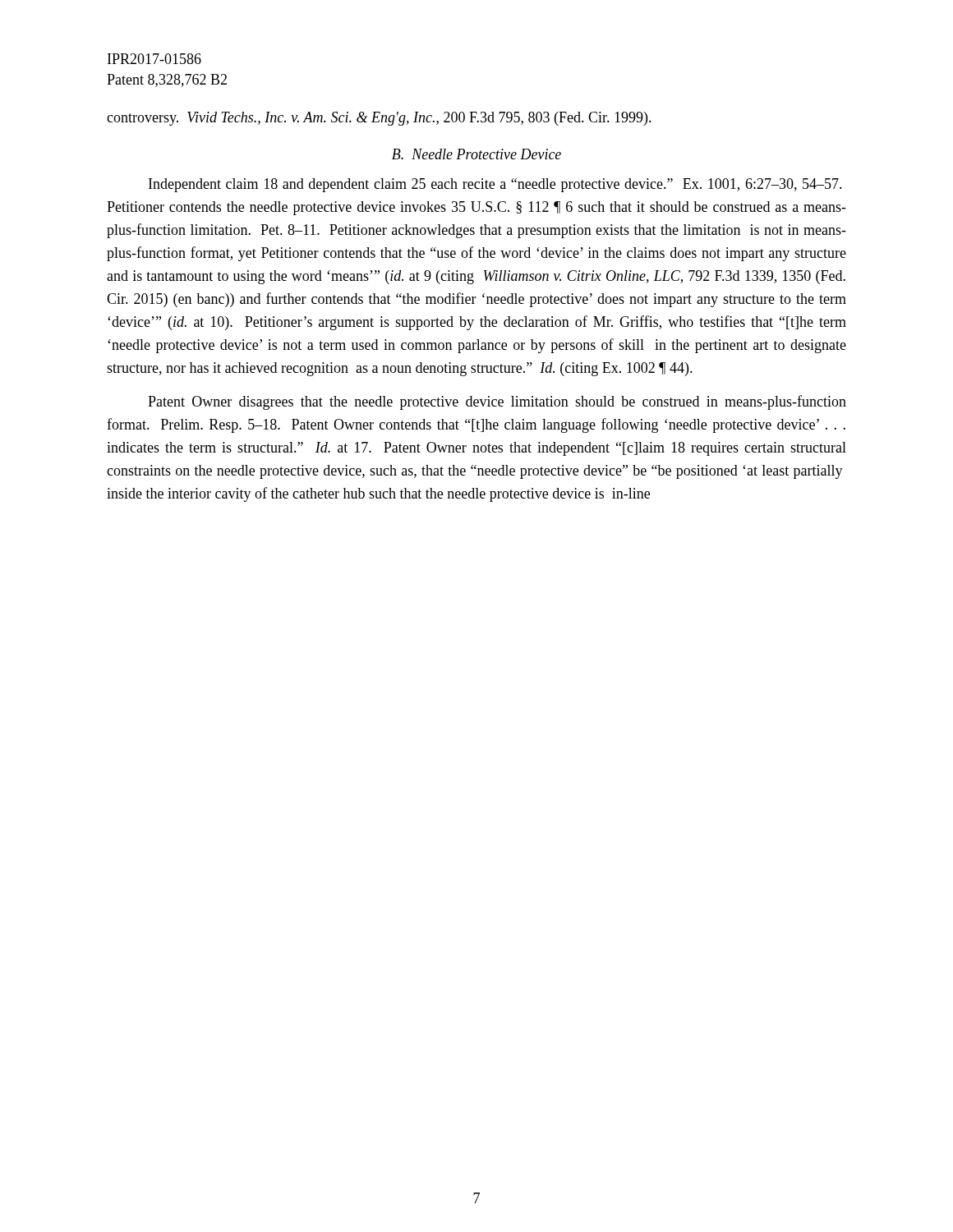This screenshot has width=953, height=1232.
Task: Locate the text block that says "Independent claim 18 and dependent claim 25"
Action: tap(476, 276)
